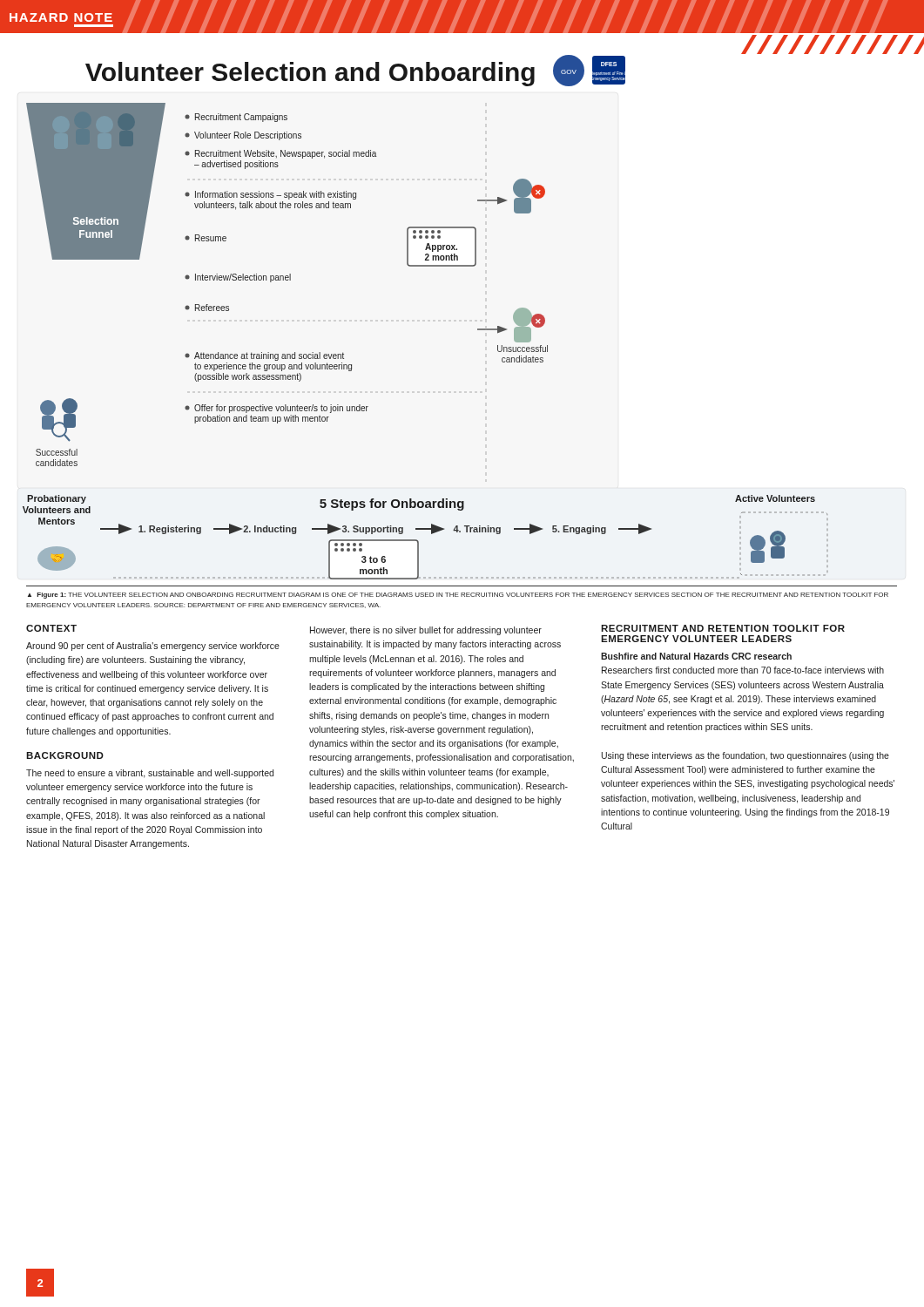Click on the infographic
This screenshot has height=1307, width=924.
[462, 335]
